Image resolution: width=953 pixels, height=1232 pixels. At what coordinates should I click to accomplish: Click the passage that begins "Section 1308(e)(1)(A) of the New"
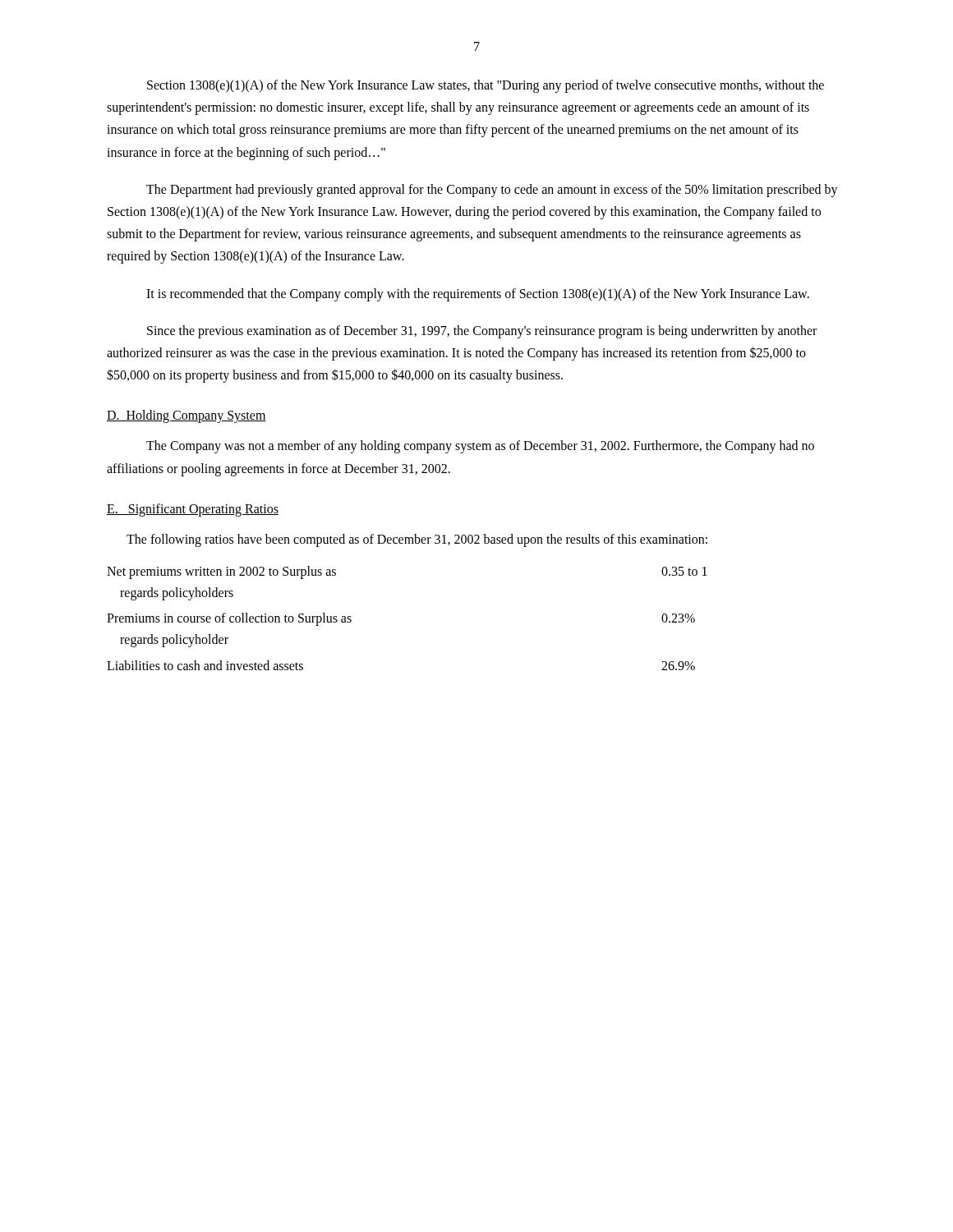476,119
